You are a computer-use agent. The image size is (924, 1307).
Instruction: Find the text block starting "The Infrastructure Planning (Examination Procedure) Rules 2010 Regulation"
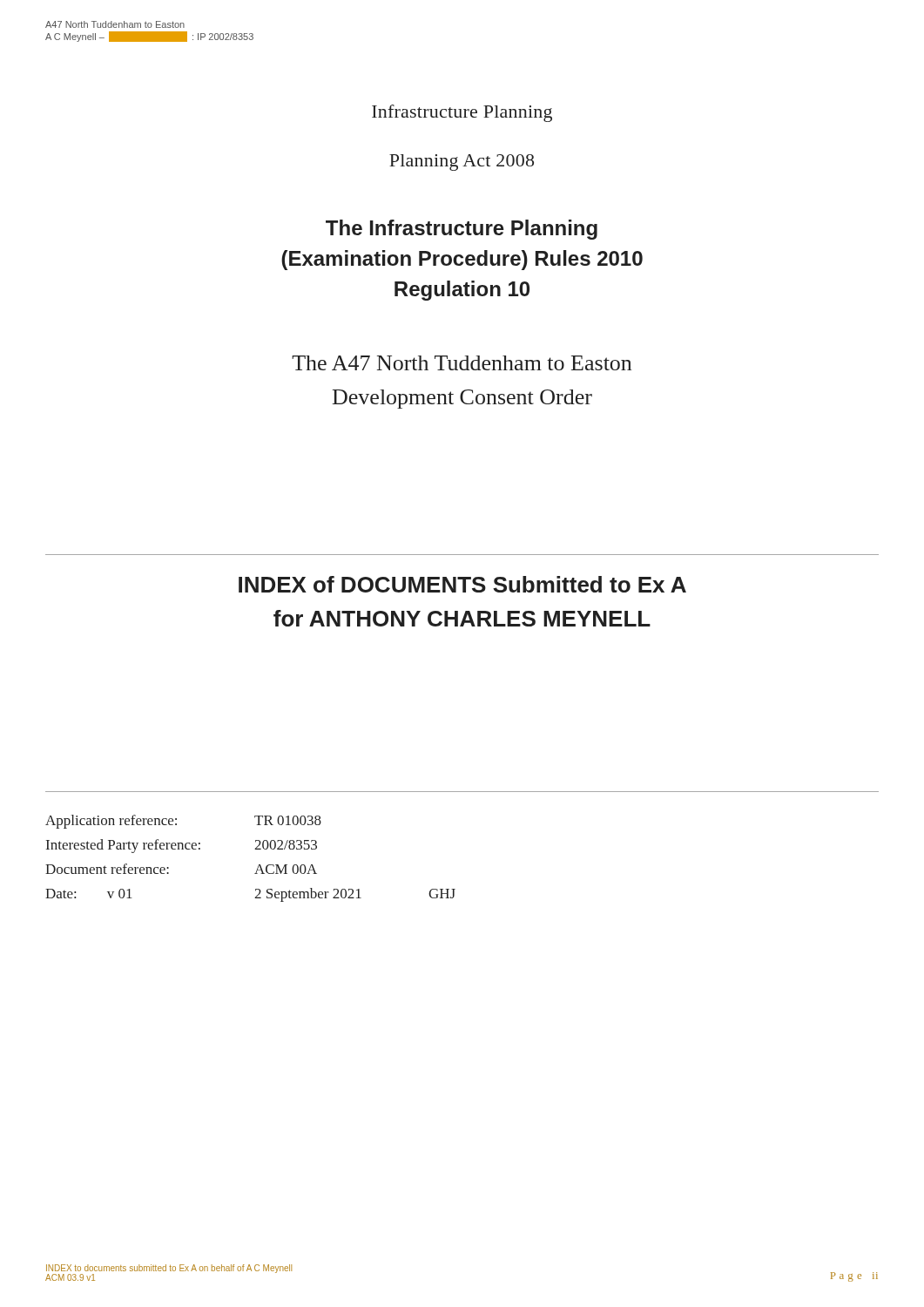point(462,259)
